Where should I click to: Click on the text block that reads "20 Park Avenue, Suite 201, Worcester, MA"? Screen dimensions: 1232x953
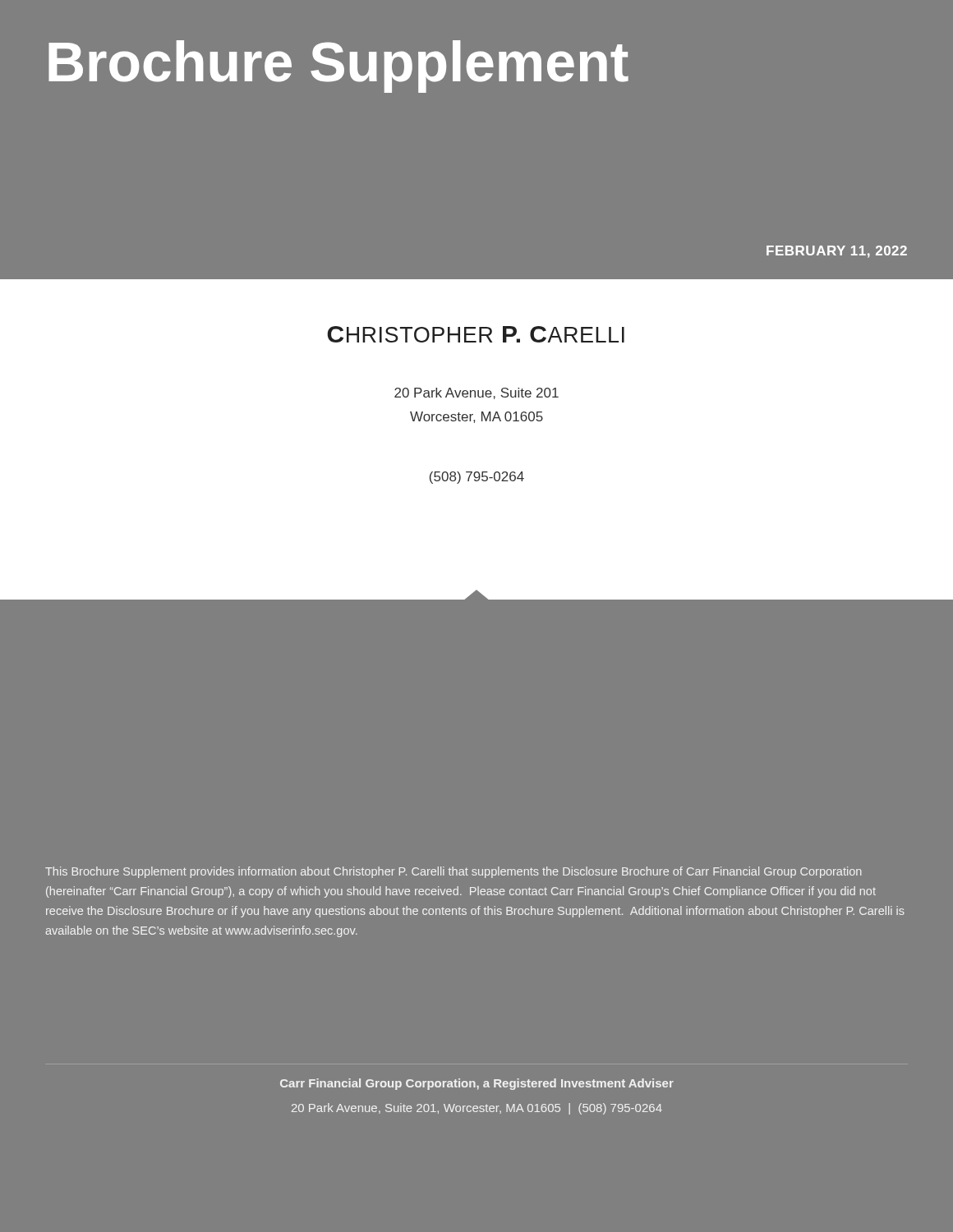click(476, 1108)
